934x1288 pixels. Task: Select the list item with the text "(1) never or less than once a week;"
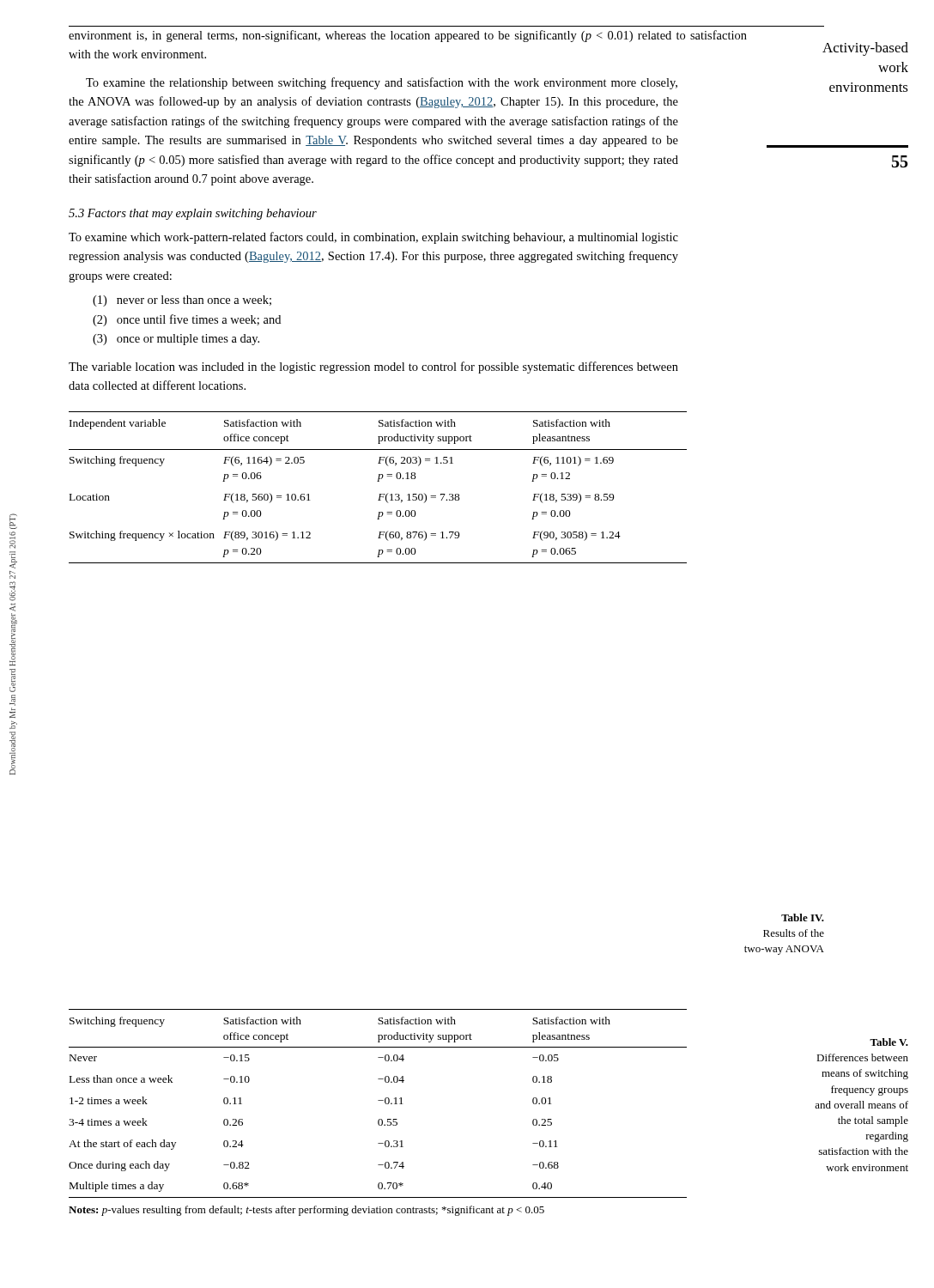(182, 300)
